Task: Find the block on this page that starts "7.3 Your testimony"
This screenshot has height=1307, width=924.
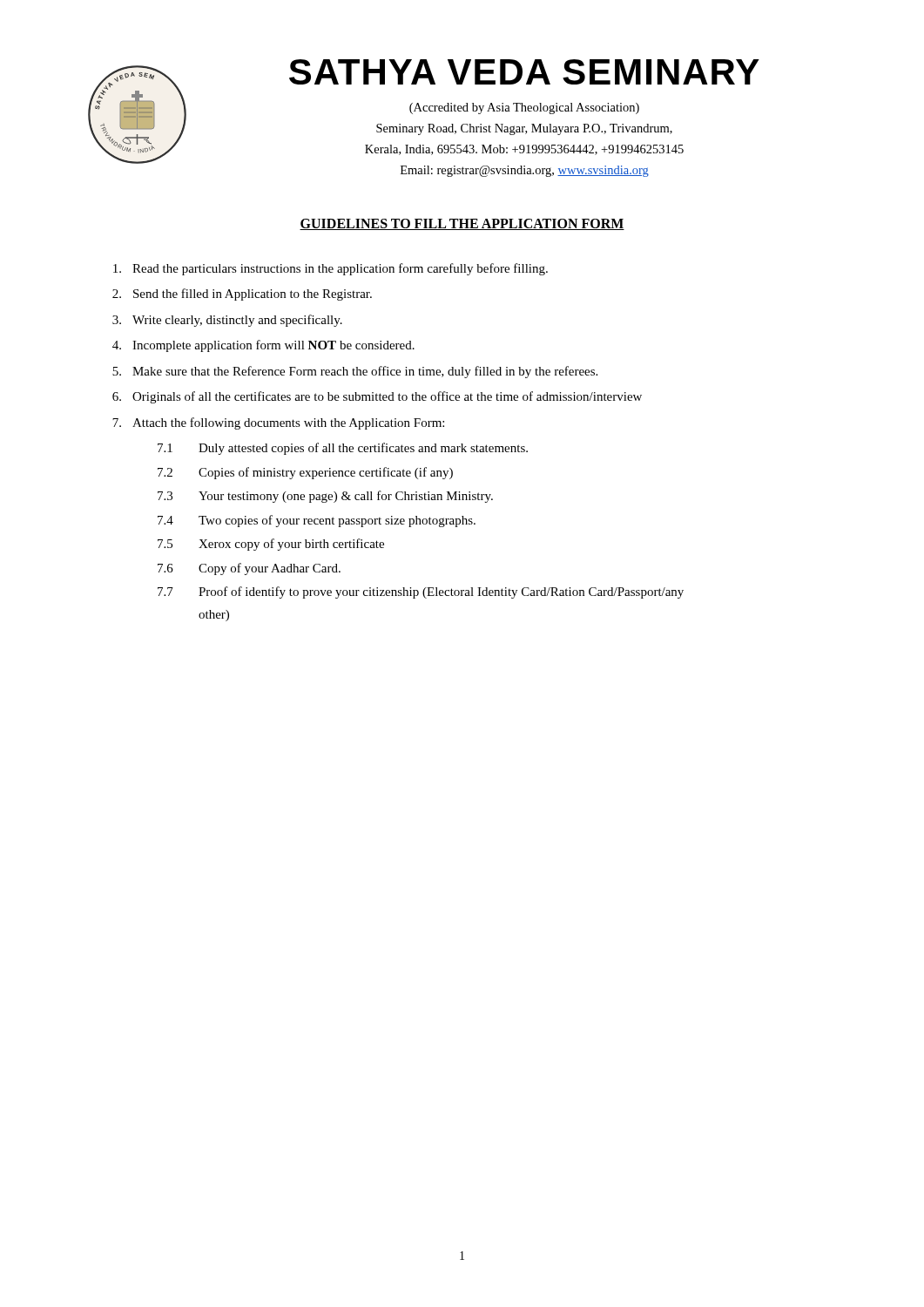Action: [x=497, y=497]
